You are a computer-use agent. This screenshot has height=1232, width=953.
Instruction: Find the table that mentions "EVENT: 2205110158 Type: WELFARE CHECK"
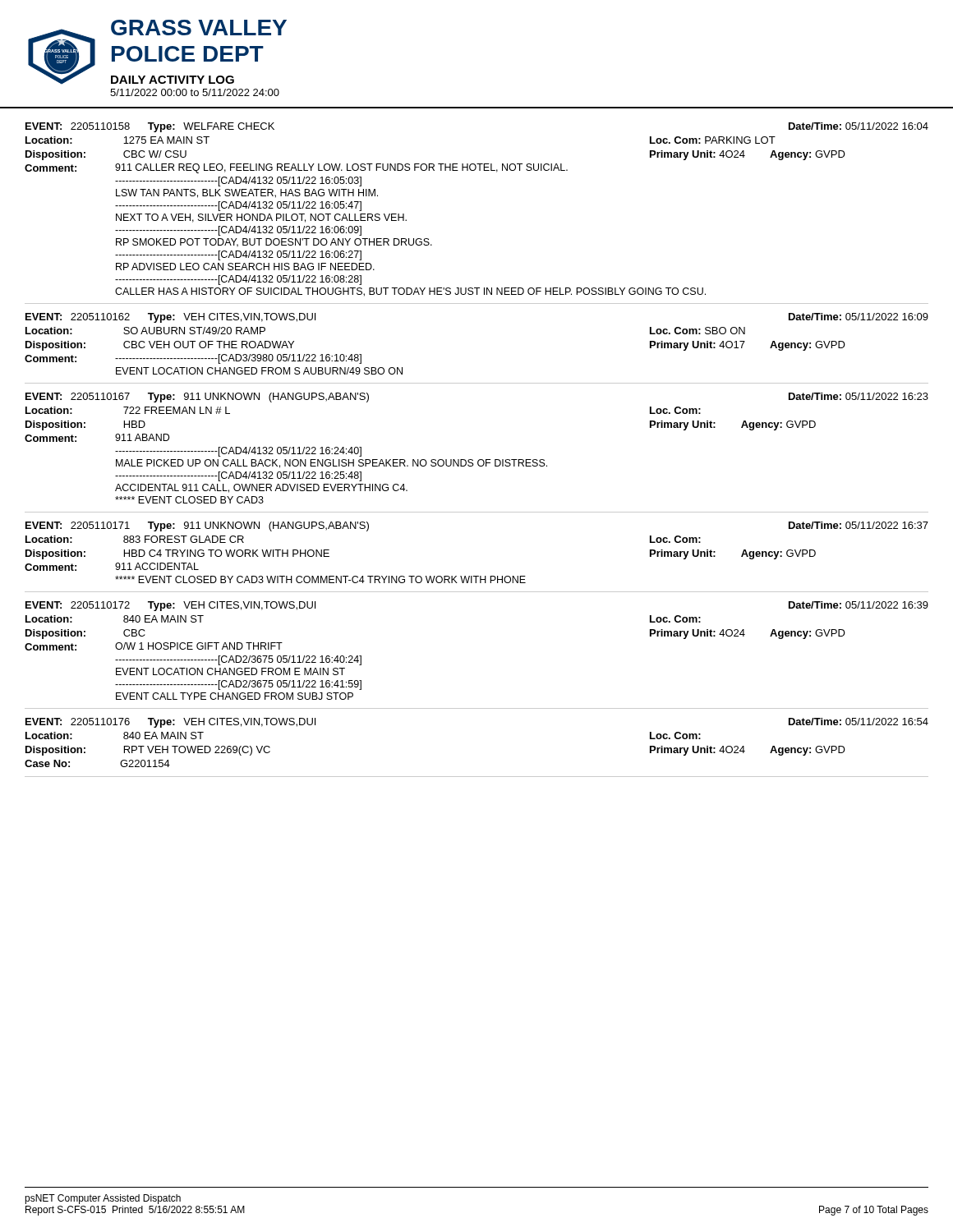(476, 212)
